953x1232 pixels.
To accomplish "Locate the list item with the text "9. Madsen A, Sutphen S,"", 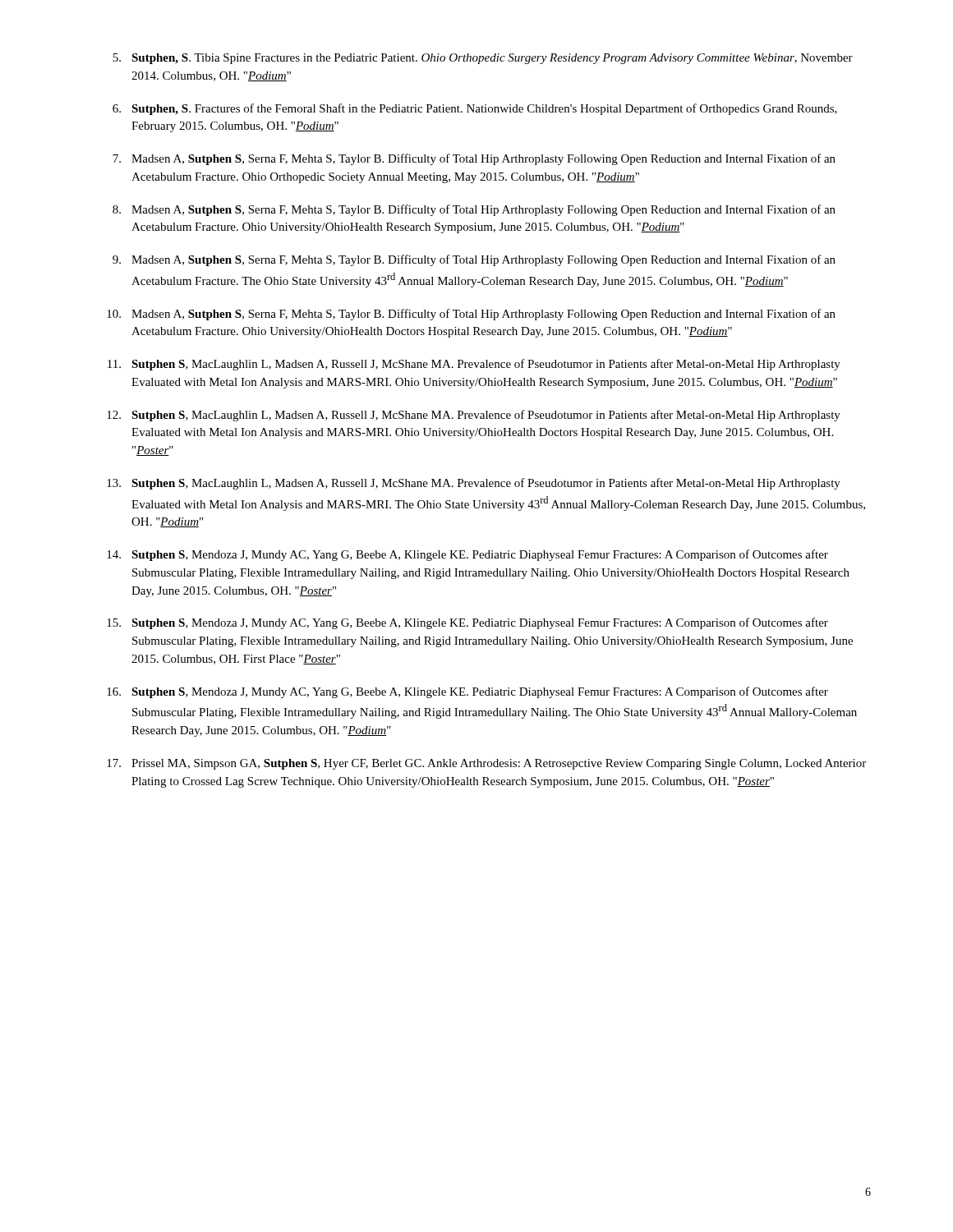I will pyautogui.click(x=476, y=271).
